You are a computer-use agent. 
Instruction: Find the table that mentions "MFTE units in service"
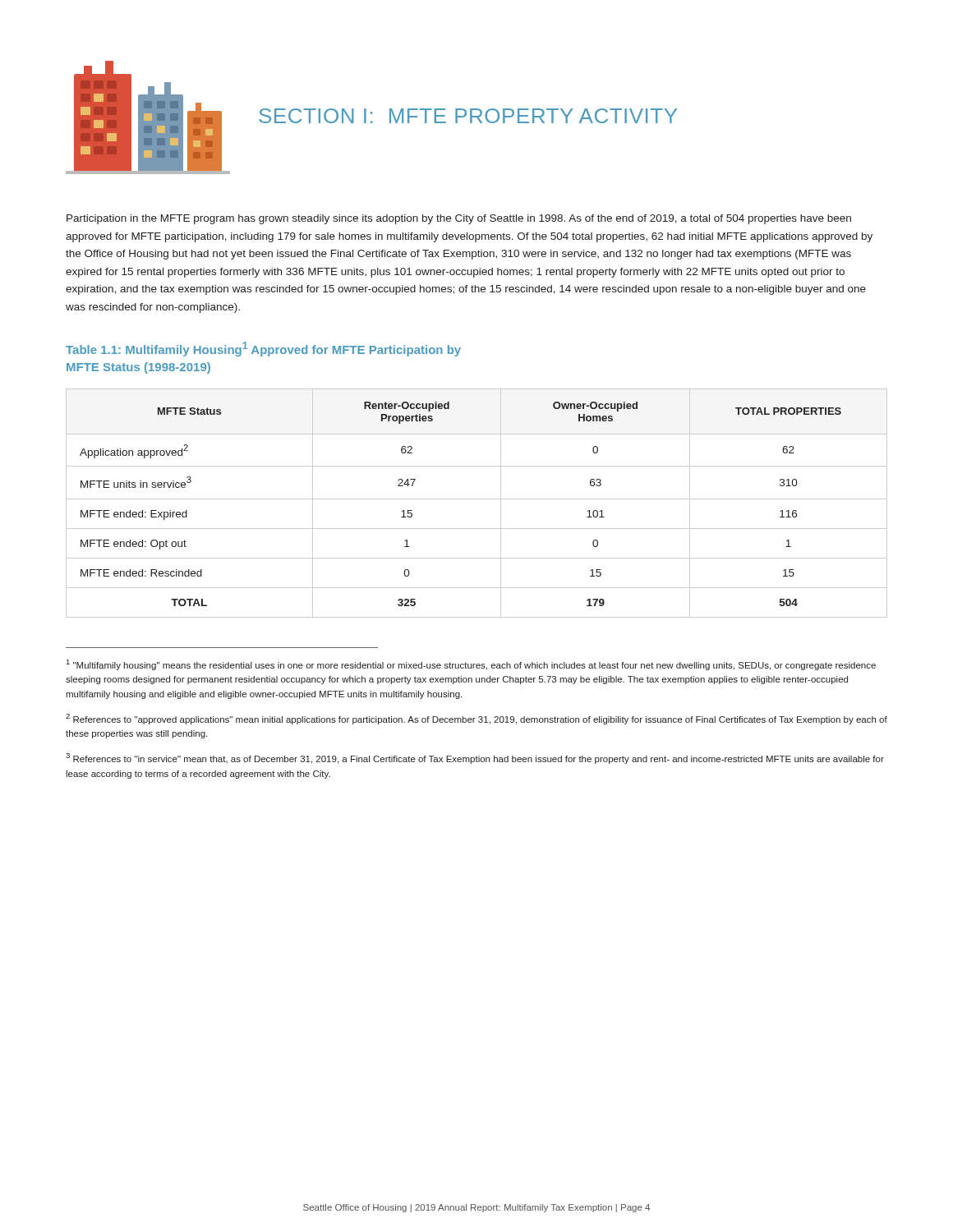476,503
